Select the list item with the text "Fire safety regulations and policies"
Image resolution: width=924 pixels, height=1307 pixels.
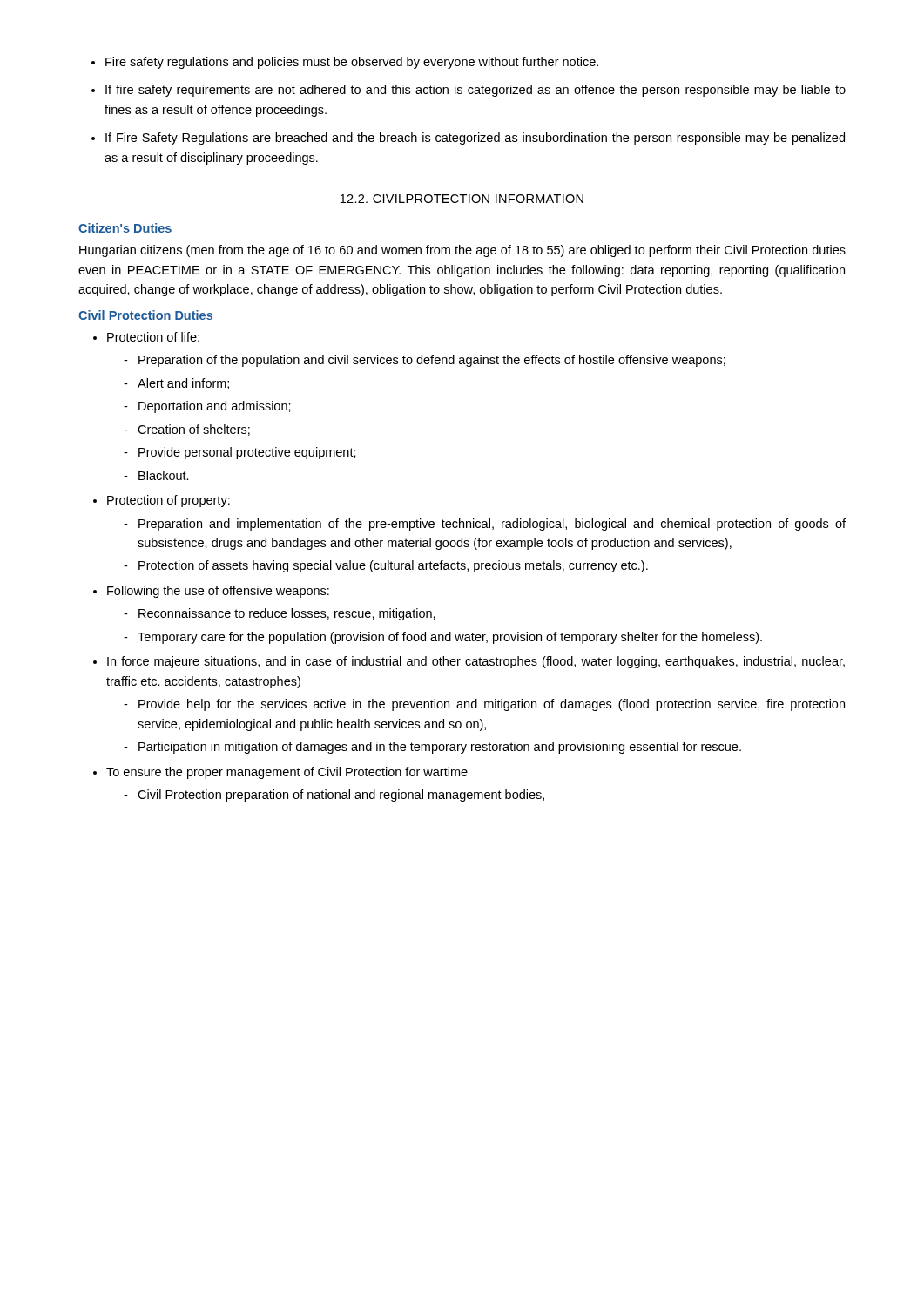click(x=345, y=63)
